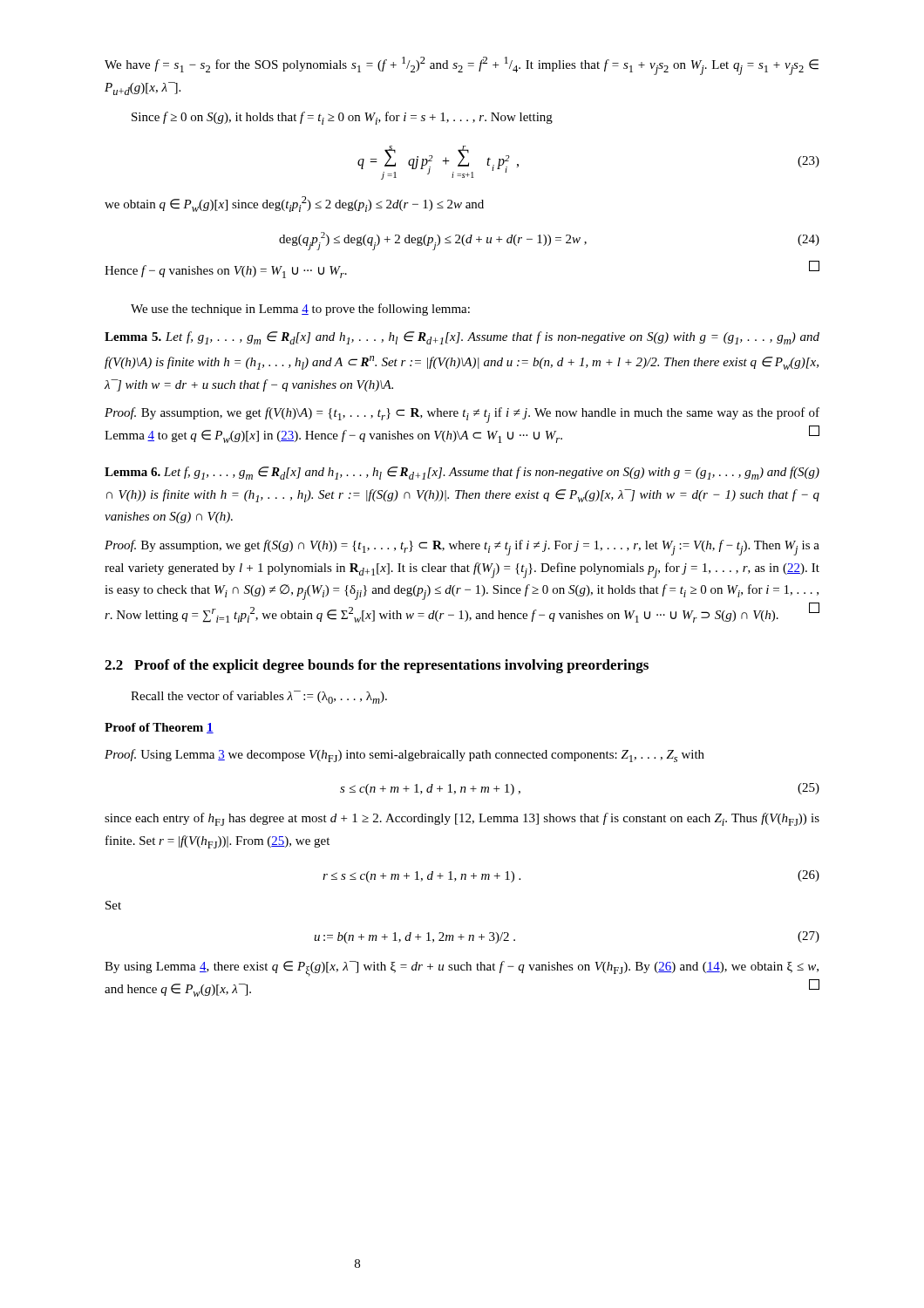Where is the passage that starts "Proof. Using Lemma"?
This screenshot has width=924, height=1308.
tap(462, 756)
